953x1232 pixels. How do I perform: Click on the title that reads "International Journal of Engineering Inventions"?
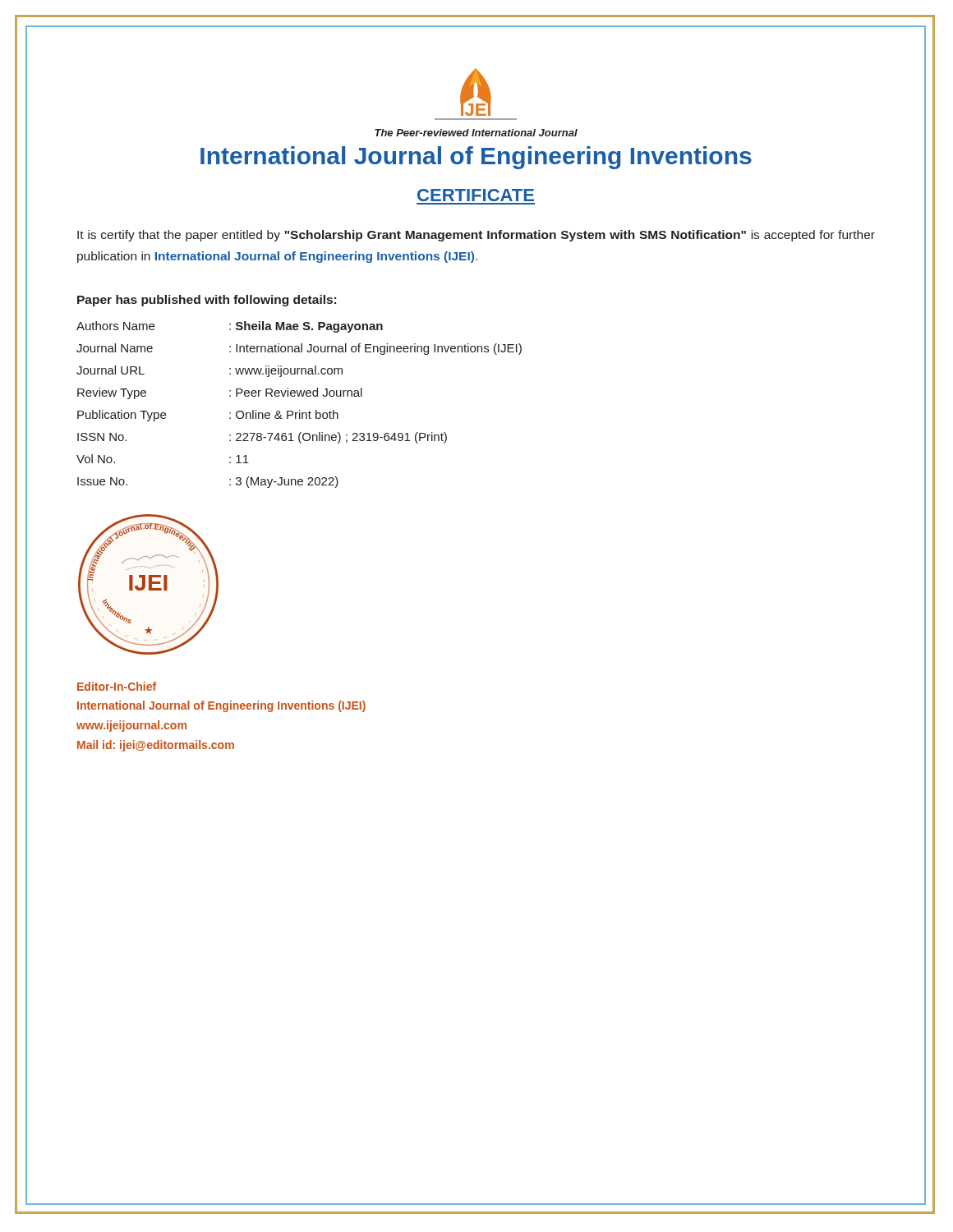(x=476, y=156)
